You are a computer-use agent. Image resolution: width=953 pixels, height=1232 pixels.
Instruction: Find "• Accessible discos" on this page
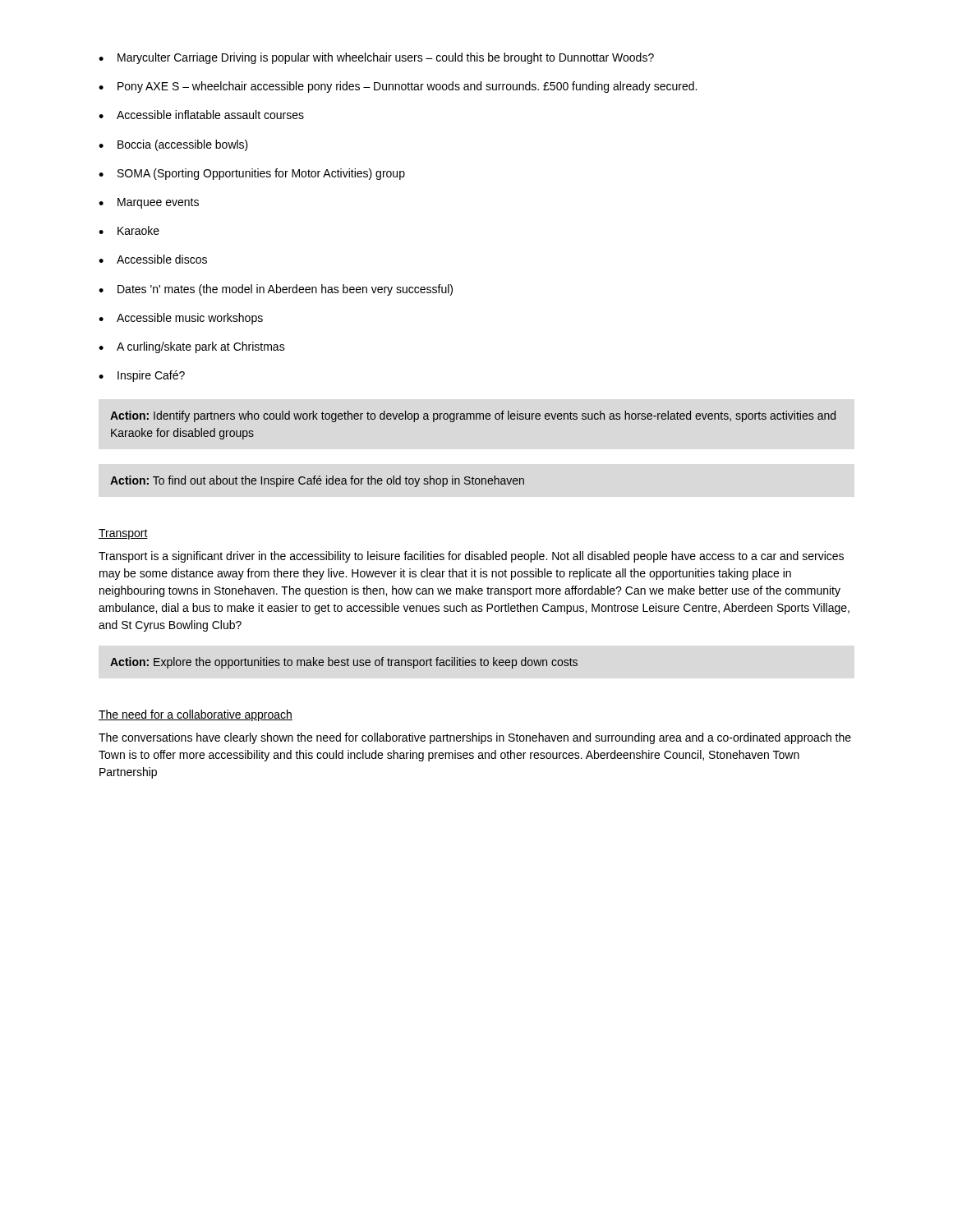click(153, 262)
